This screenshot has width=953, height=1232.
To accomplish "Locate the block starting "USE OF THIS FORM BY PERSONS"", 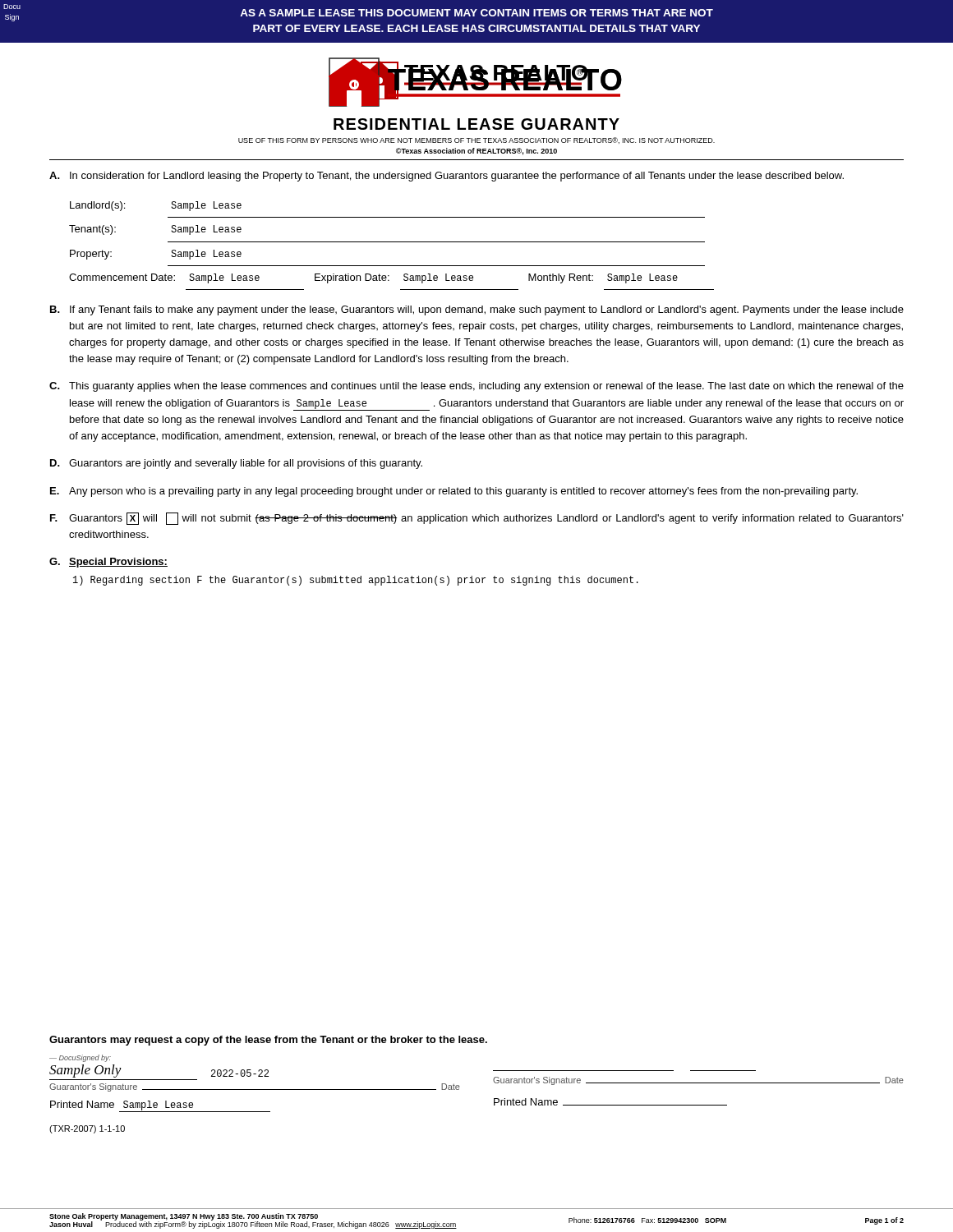I will pyautogui.click(x=476, y=146).
